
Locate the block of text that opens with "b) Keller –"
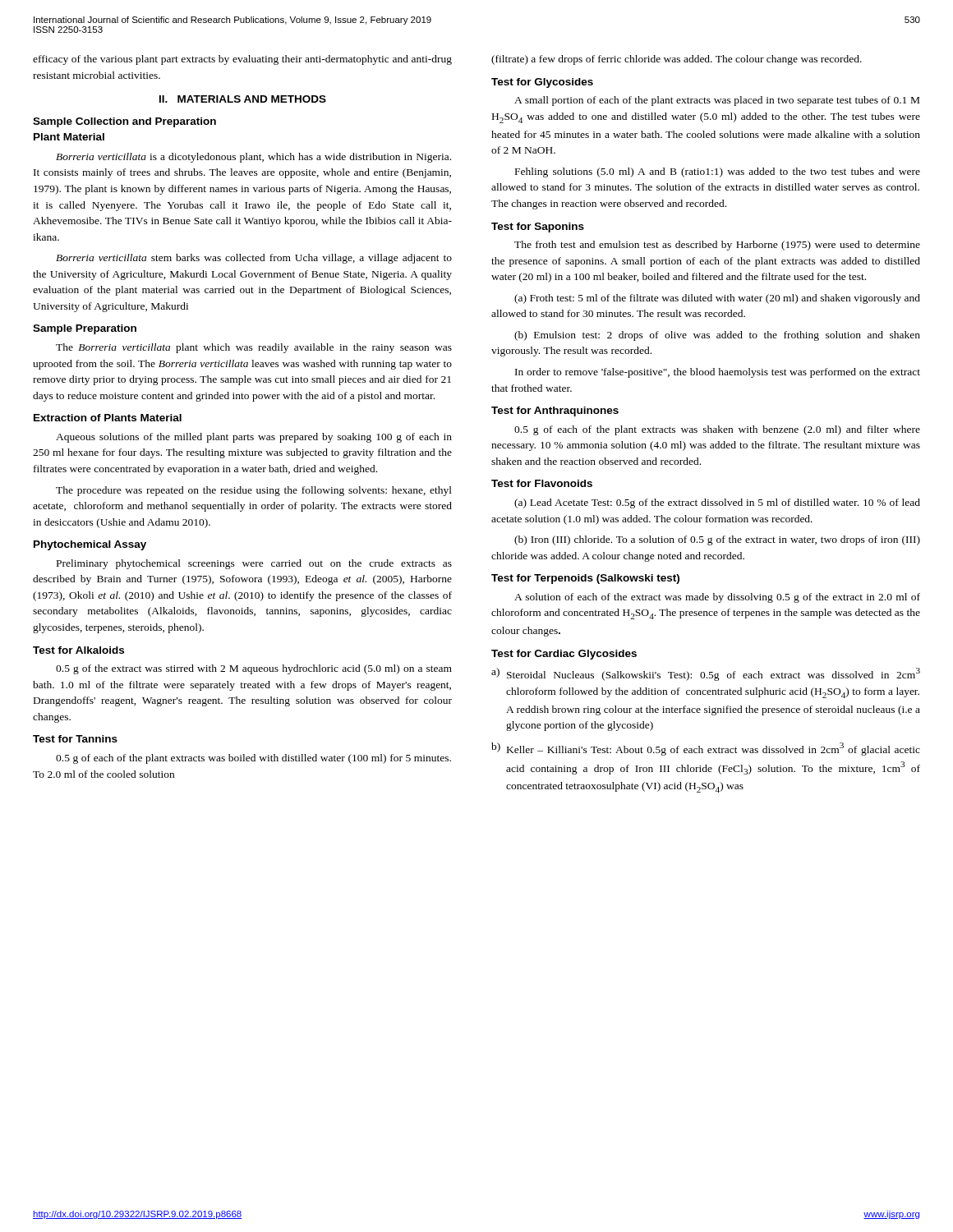pyautogui.click(x=706, y=767)
